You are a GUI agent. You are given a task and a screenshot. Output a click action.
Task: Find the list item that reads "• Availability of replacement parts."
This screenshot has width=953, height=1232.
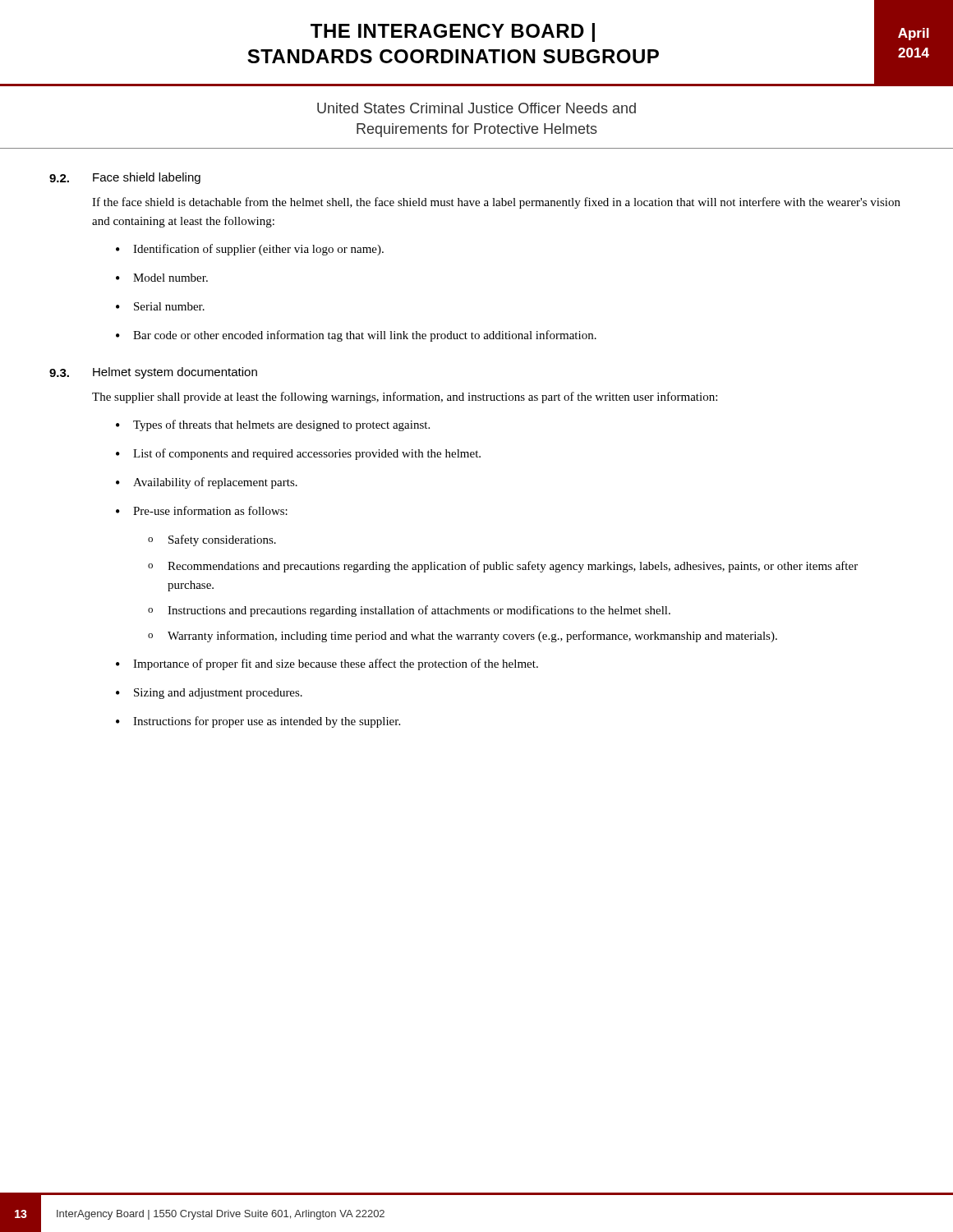click(207, 483)
